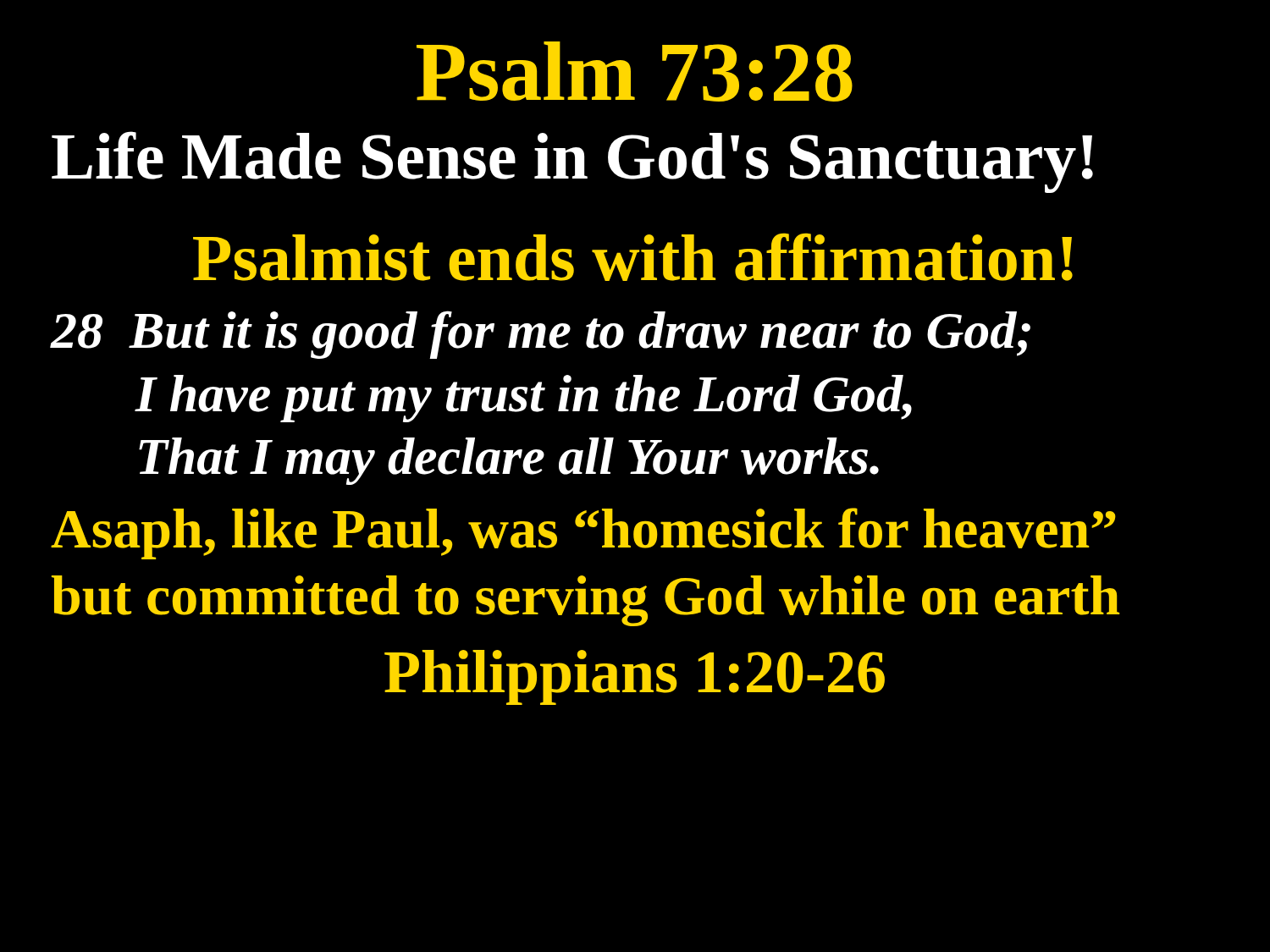The image size is (1270, 952).
Task: Locate the region starting "I have put my trust in the Lord"
Action: click(x=526, y=393)
